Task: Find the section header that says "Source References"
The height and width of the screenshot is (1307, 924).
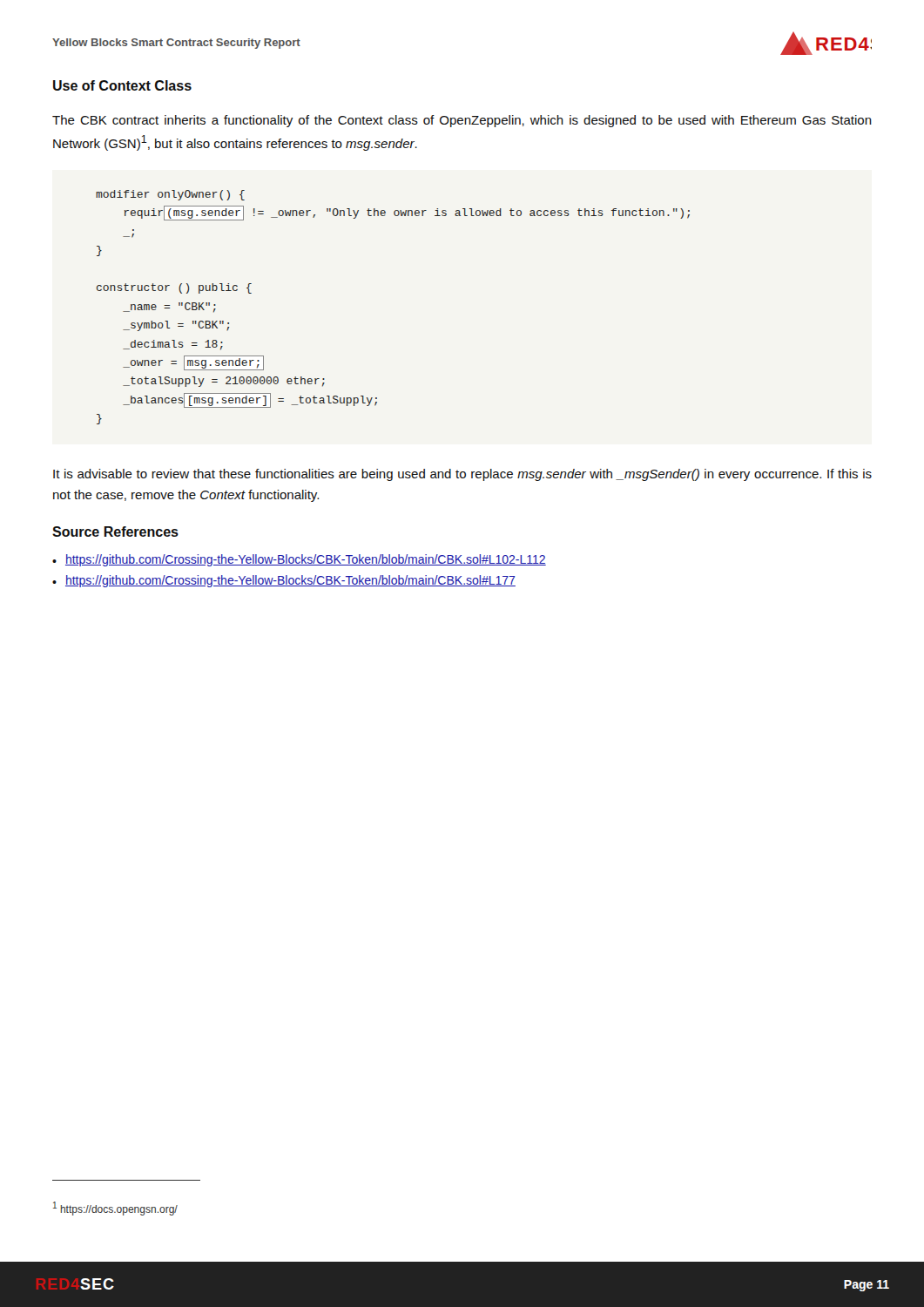Action: pyautogui.click(x=115, y=532)
